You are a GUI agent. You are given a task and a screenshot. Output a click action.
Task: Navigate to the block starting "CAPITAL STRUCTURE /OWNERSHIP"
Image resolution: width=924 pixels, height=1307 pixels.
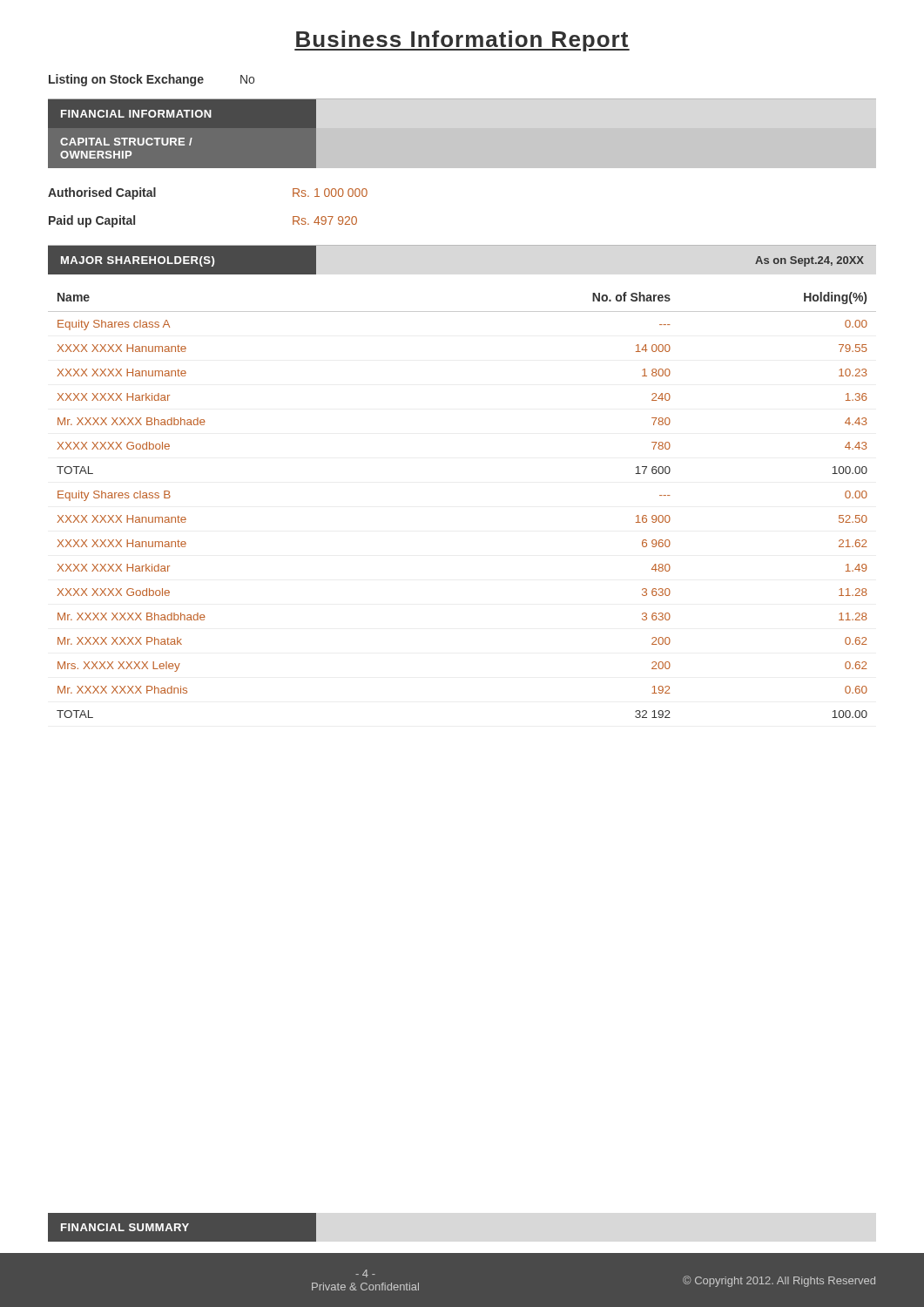(x=462, y=148)
